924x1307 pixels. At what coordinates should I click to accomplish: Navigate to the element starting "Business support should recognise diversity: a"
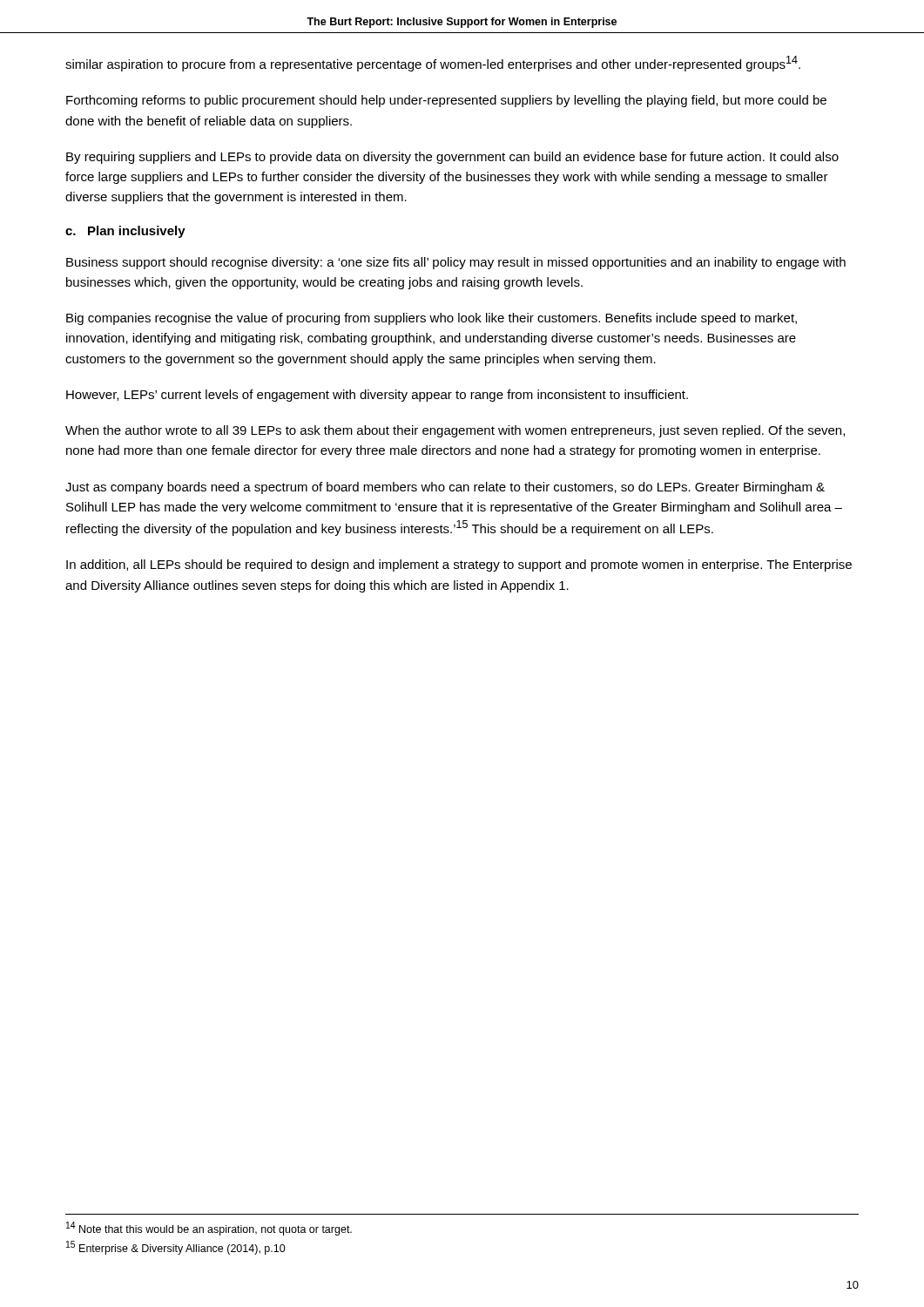(456, 272)
